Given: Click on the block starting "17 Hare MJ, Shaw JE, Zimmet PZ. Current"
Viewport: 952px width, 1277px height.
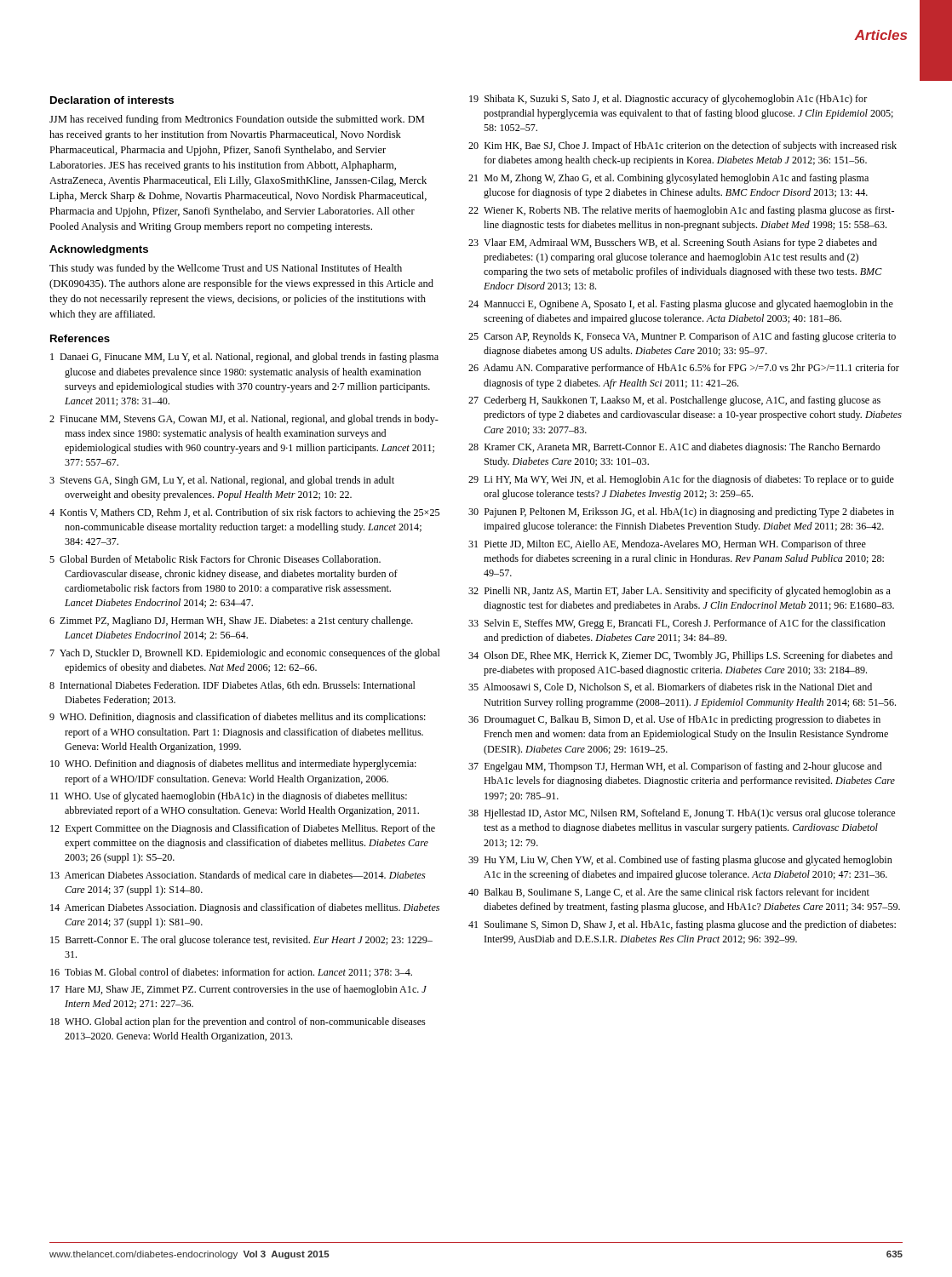Looking at the screenshot, I should pyautogui.click(x=238, y=997).
